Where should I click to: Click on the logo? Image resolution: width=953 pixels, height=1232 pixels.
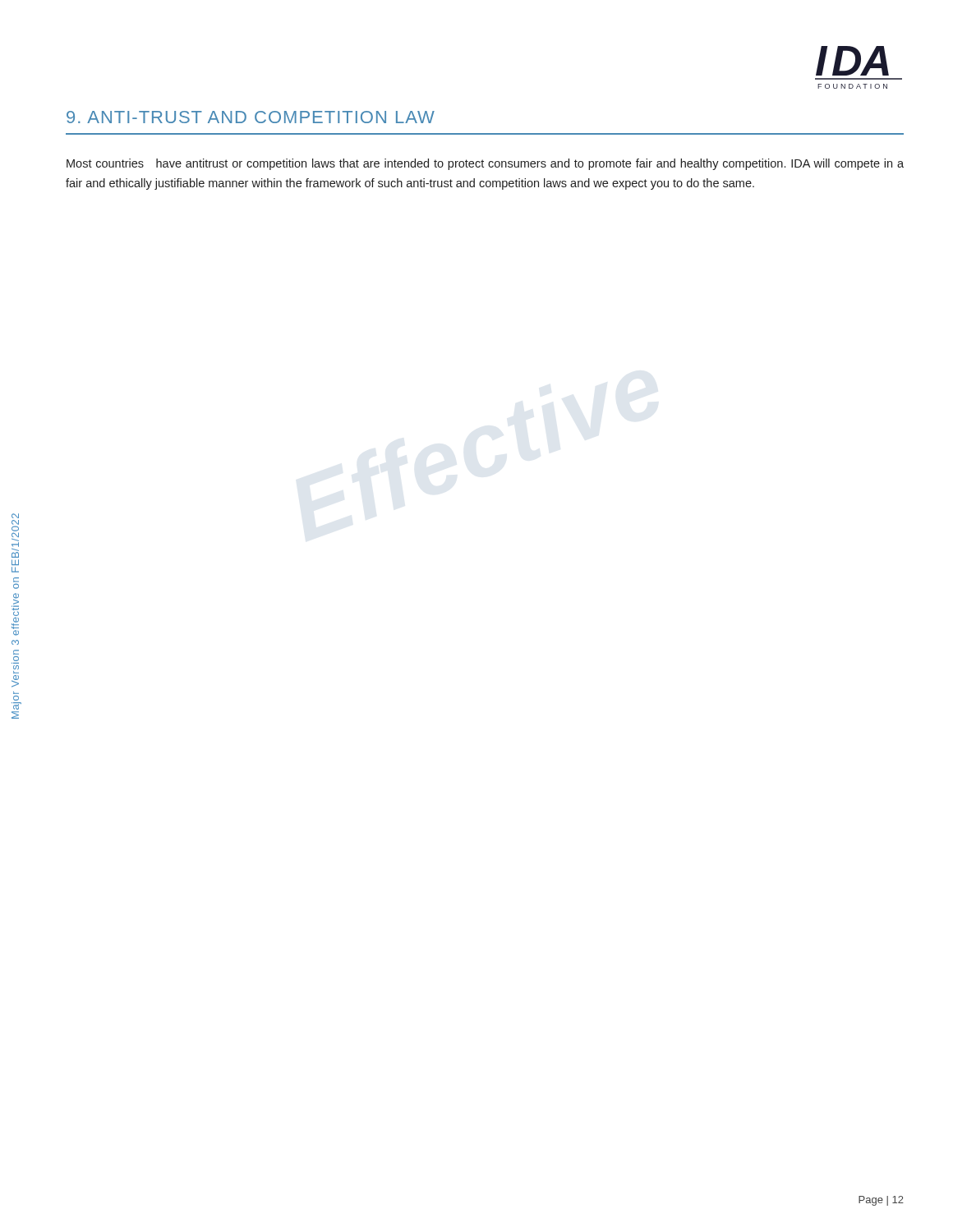point(859,67)
